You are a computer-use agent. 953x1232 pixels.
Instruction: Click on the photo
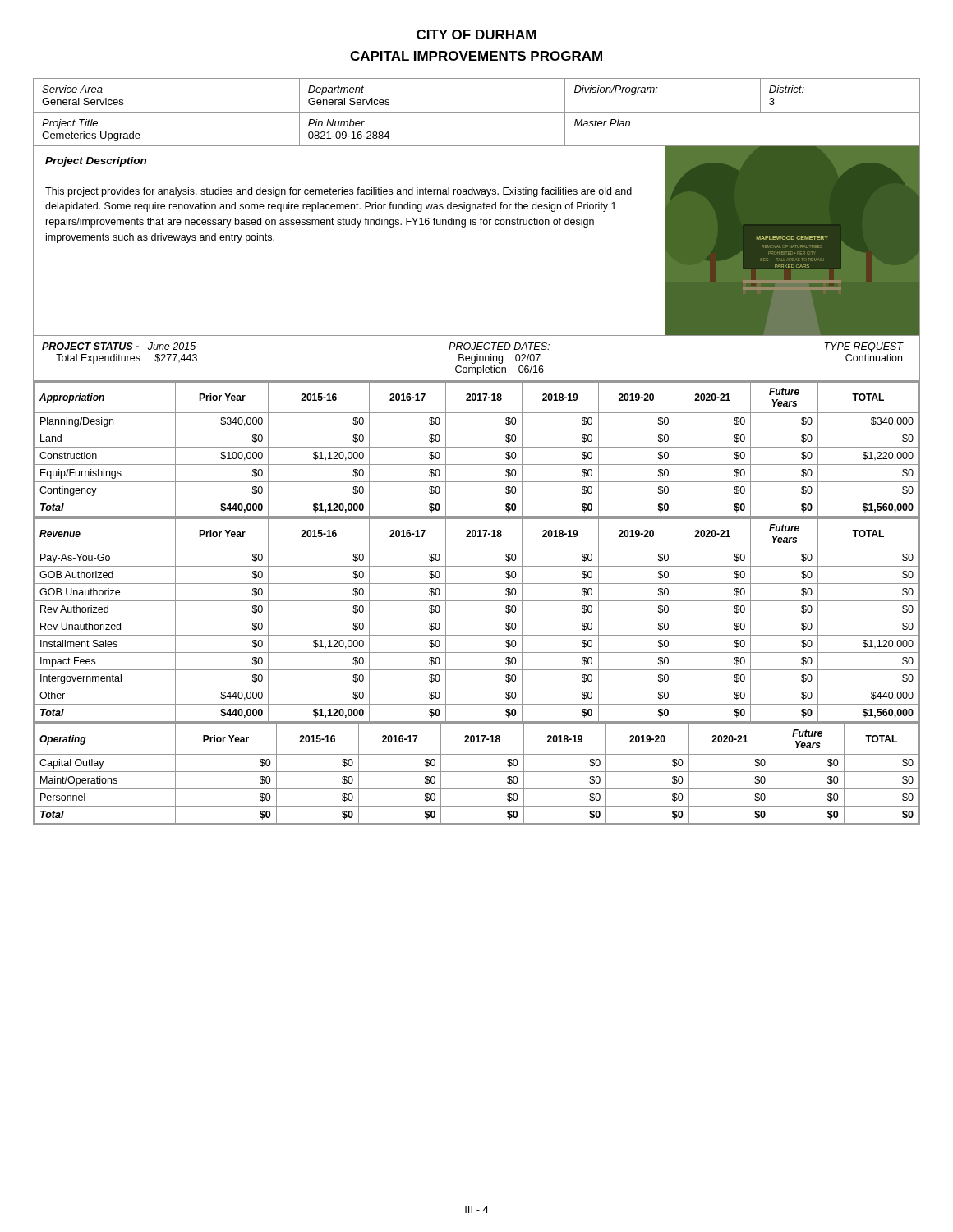(792, 241)
